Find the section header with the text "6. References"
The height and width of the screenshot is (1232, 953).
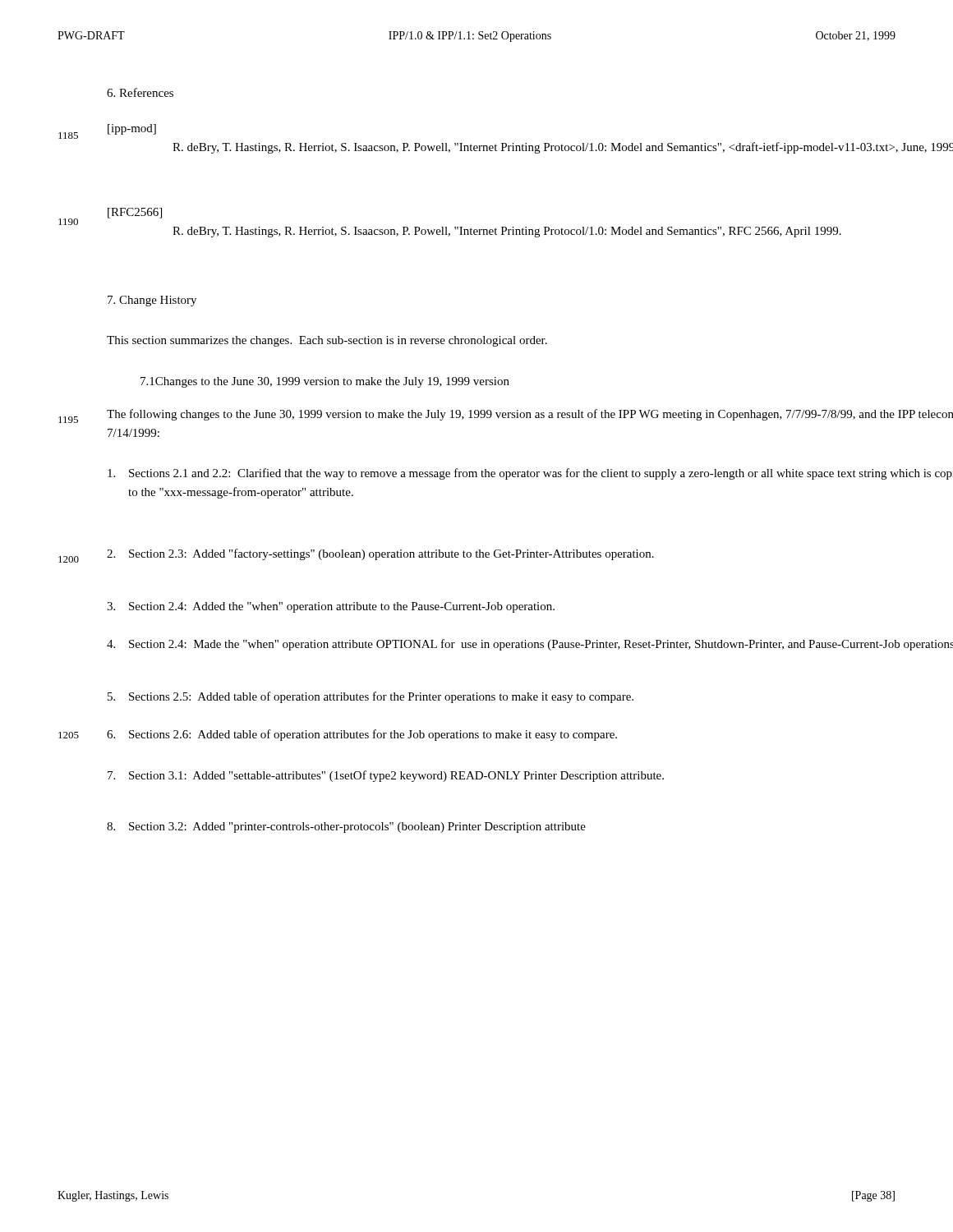point(140,93)
